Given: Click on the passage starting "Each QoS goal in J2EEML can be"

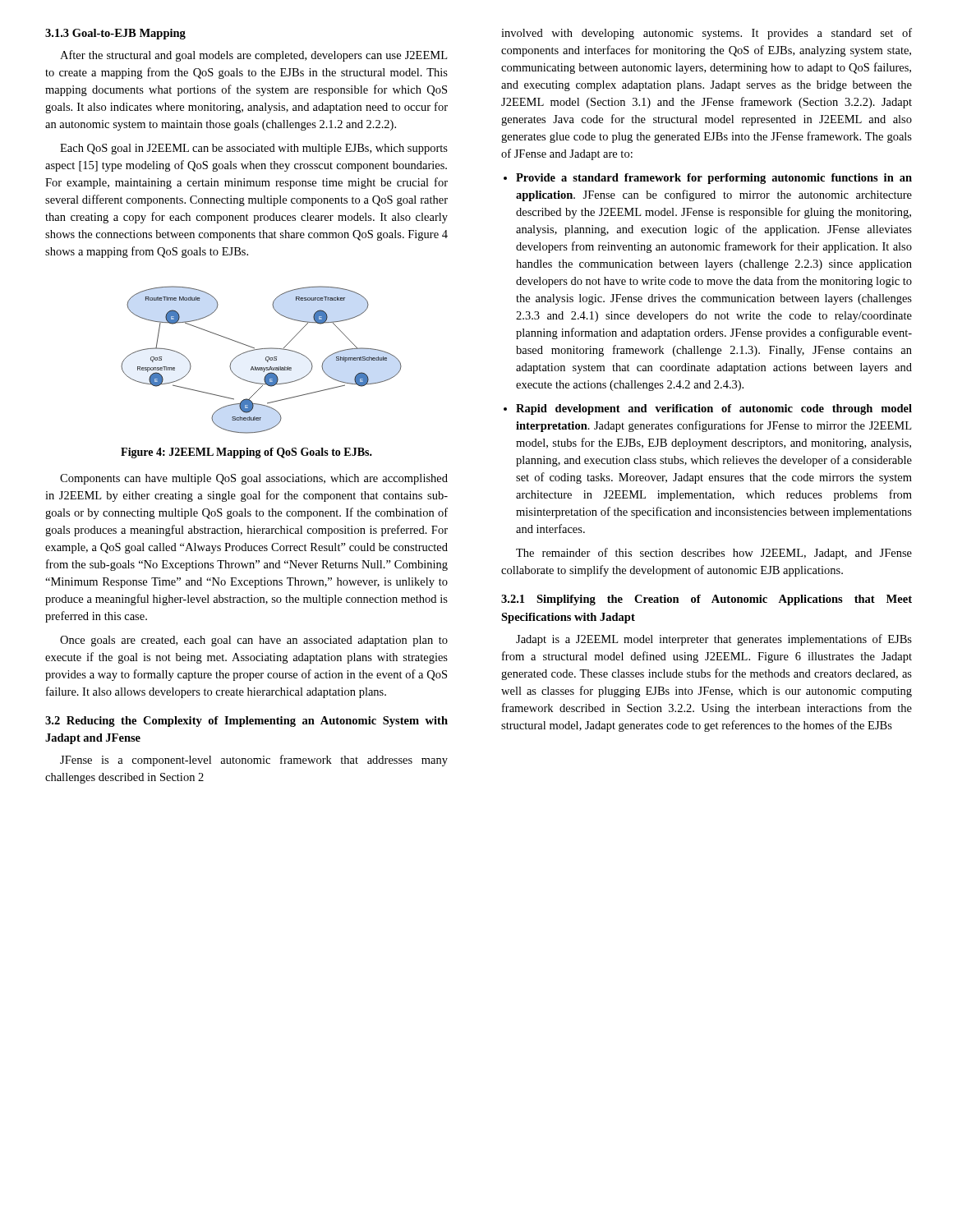Looking at the screenshot, I should (x=246, y=200).
